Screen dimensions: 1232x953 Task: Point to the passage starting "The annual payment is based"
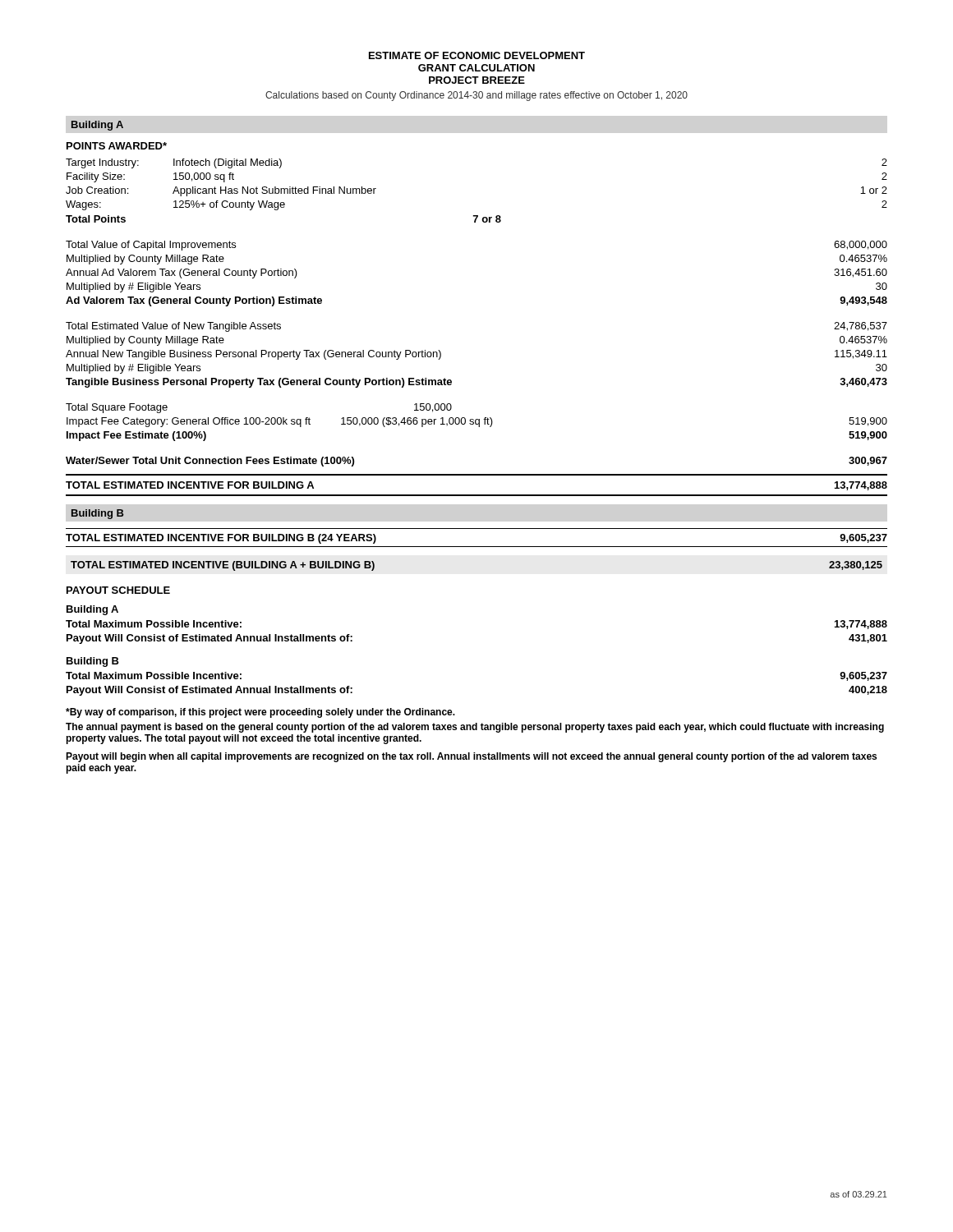tap(476, 733)
